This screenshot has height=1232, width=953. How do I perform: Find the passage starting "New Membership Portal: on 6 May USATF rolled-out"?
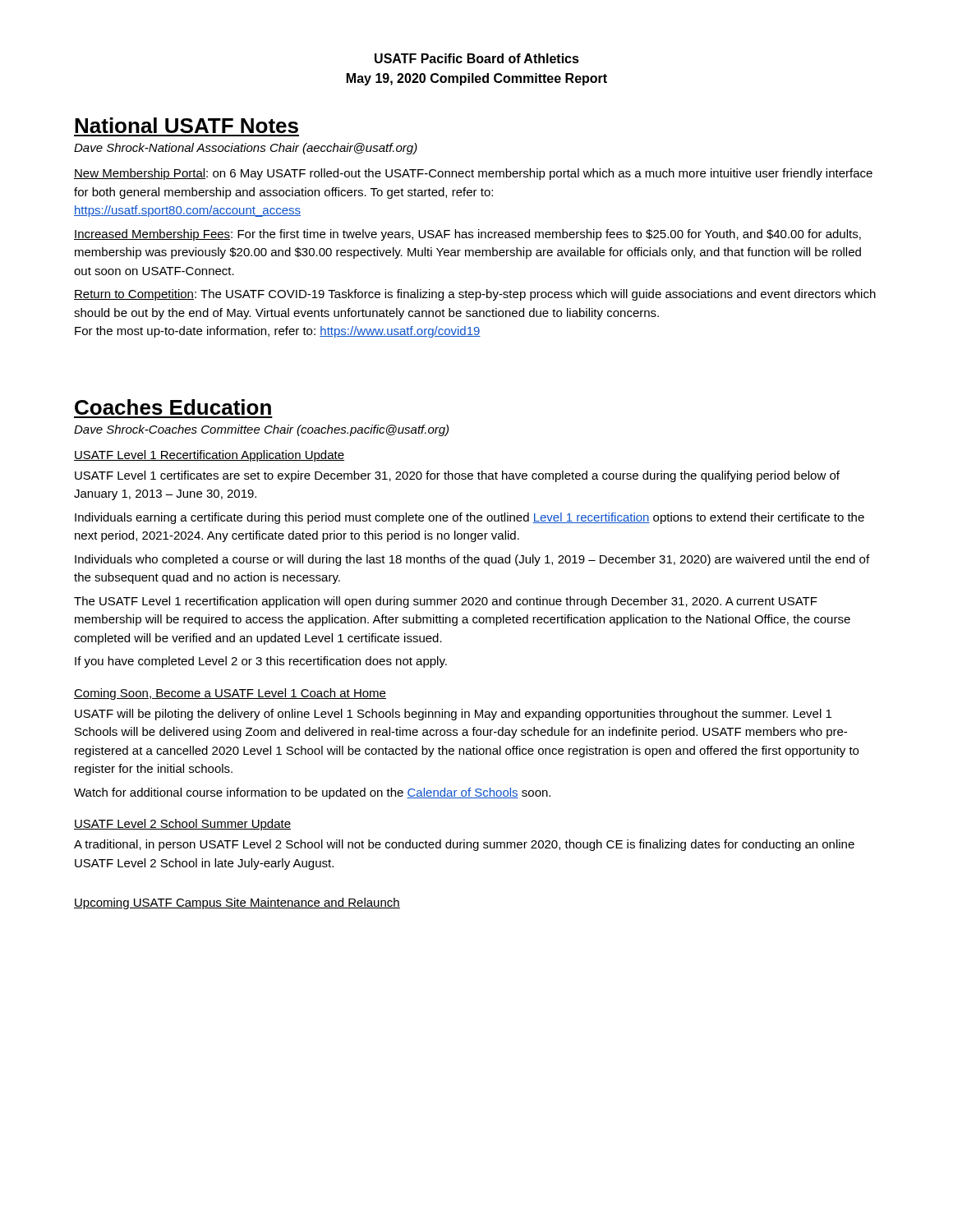473,191
